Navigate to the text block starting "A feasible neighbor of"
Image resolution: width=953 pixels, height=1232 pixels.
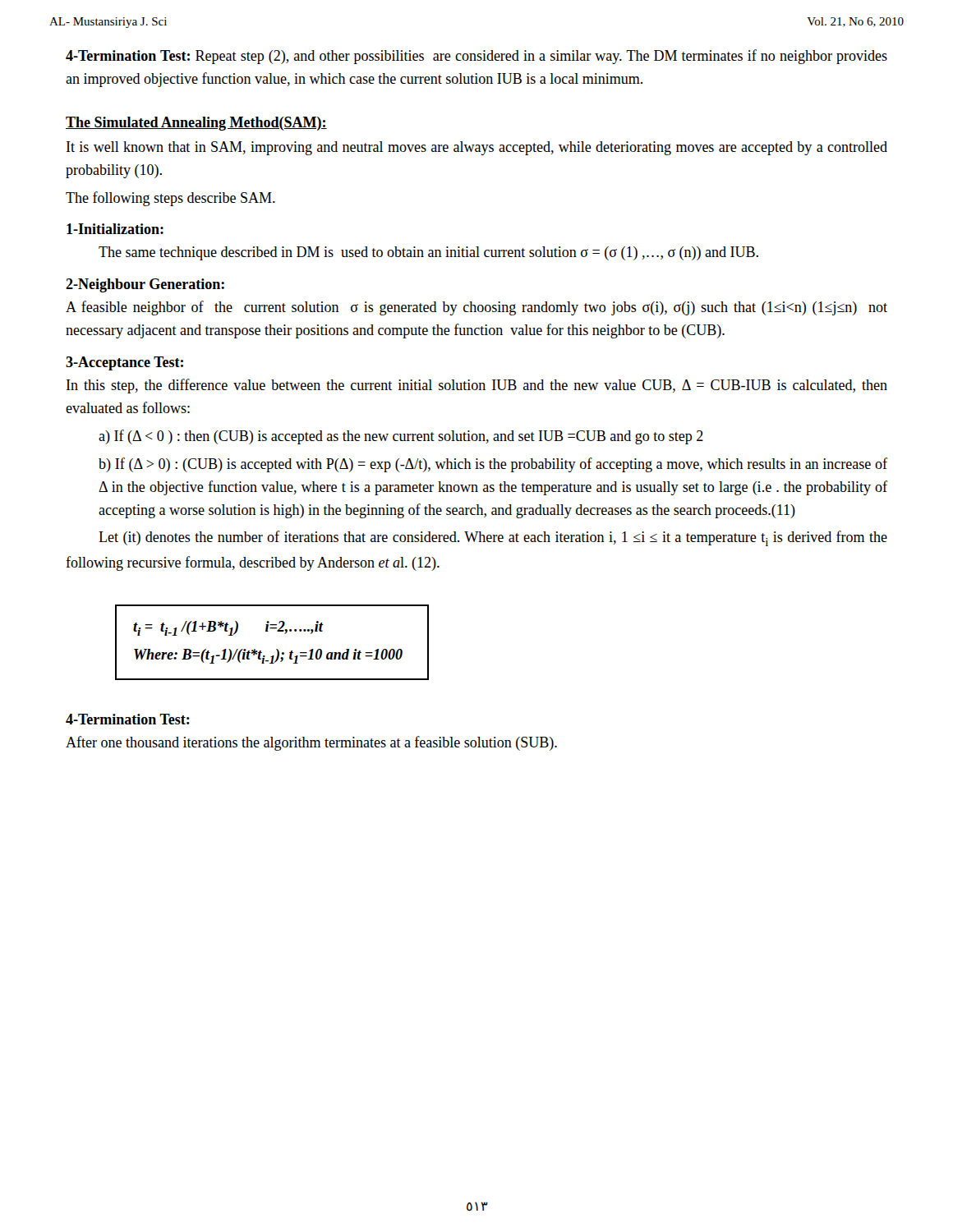476,320
